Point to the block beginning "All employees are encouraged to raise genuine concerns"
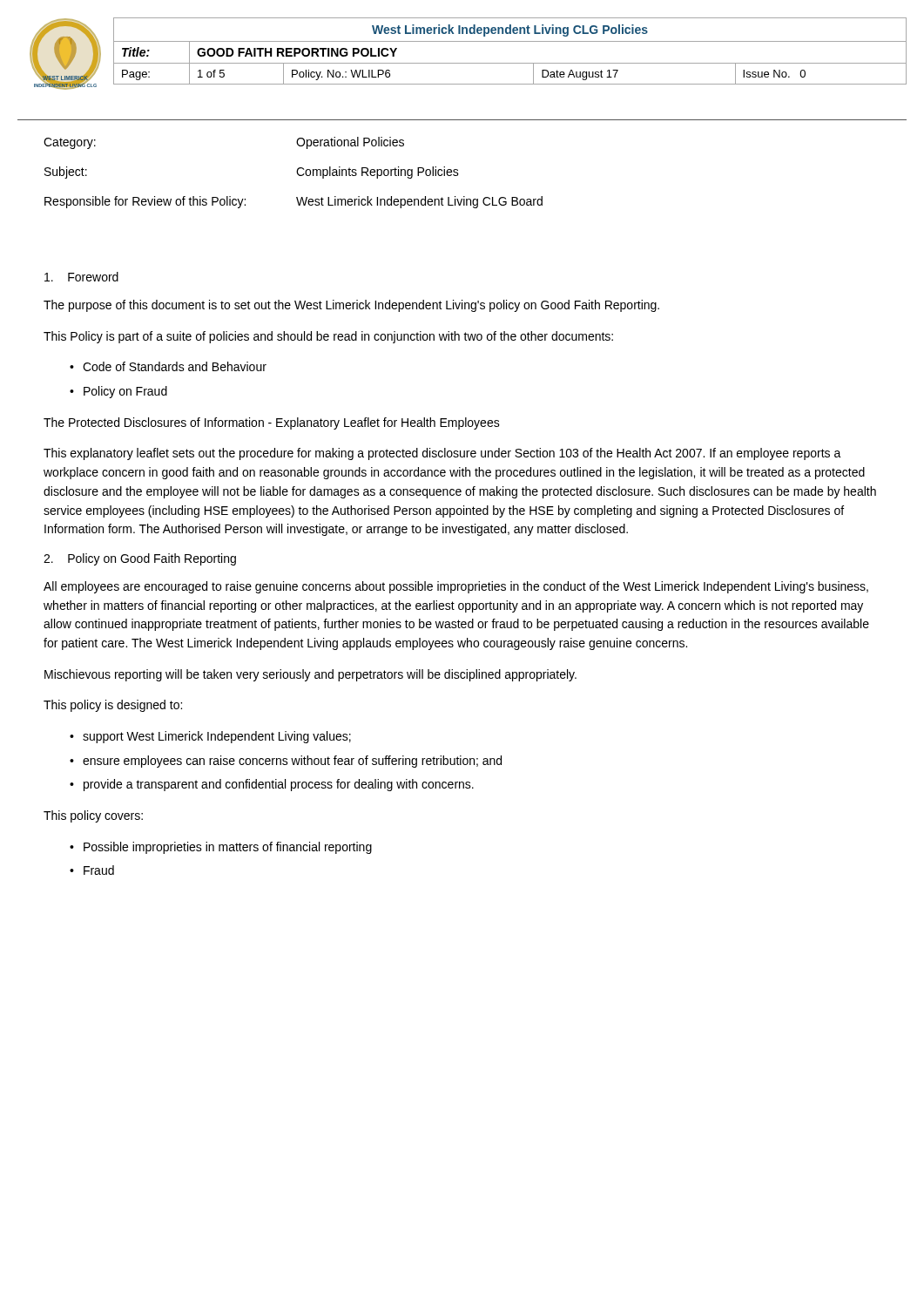924x1307 pixels. pos(456,615)
